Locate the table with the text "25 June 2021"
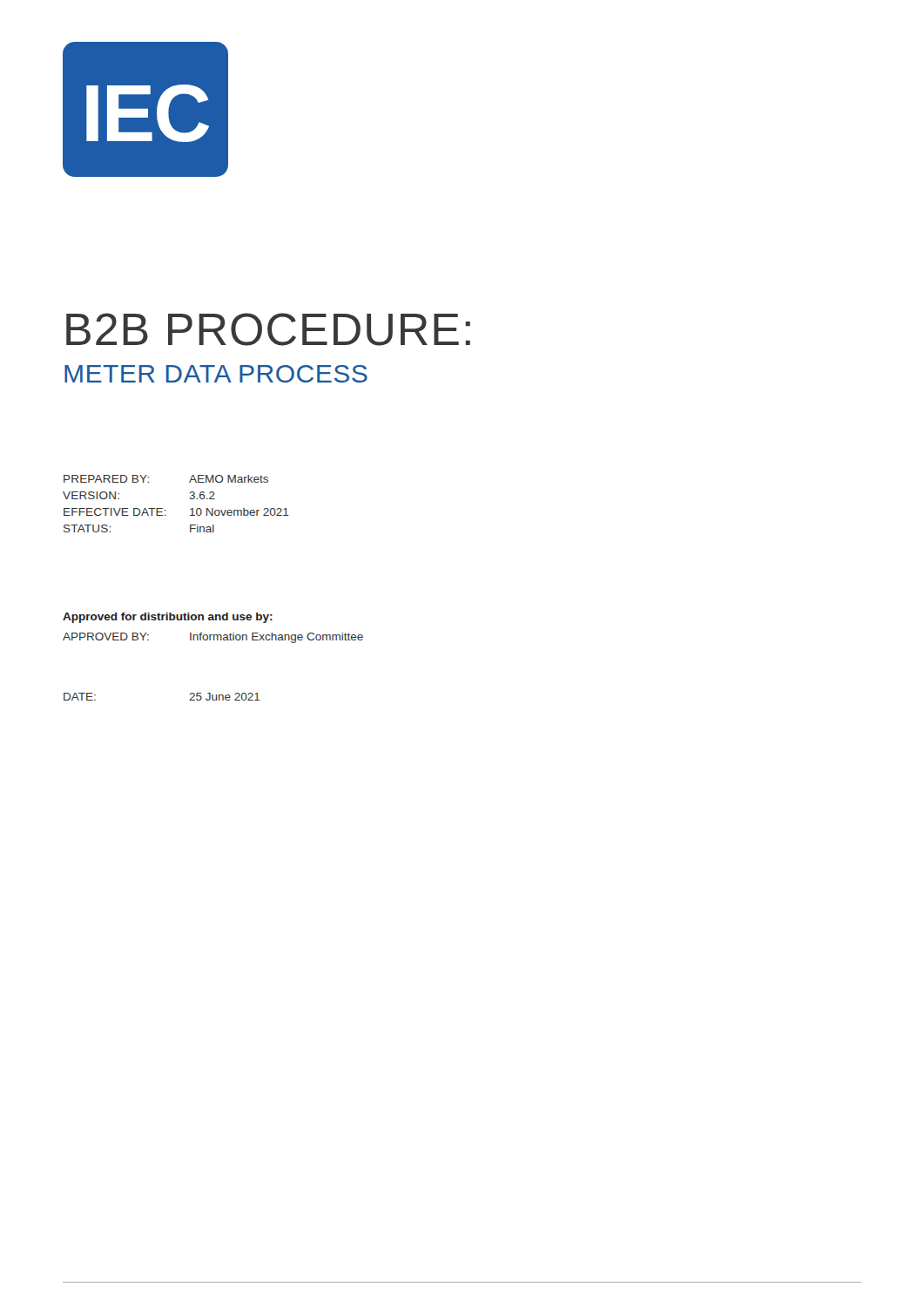This screenshot has width=924, height=1307. coord(161,697)
